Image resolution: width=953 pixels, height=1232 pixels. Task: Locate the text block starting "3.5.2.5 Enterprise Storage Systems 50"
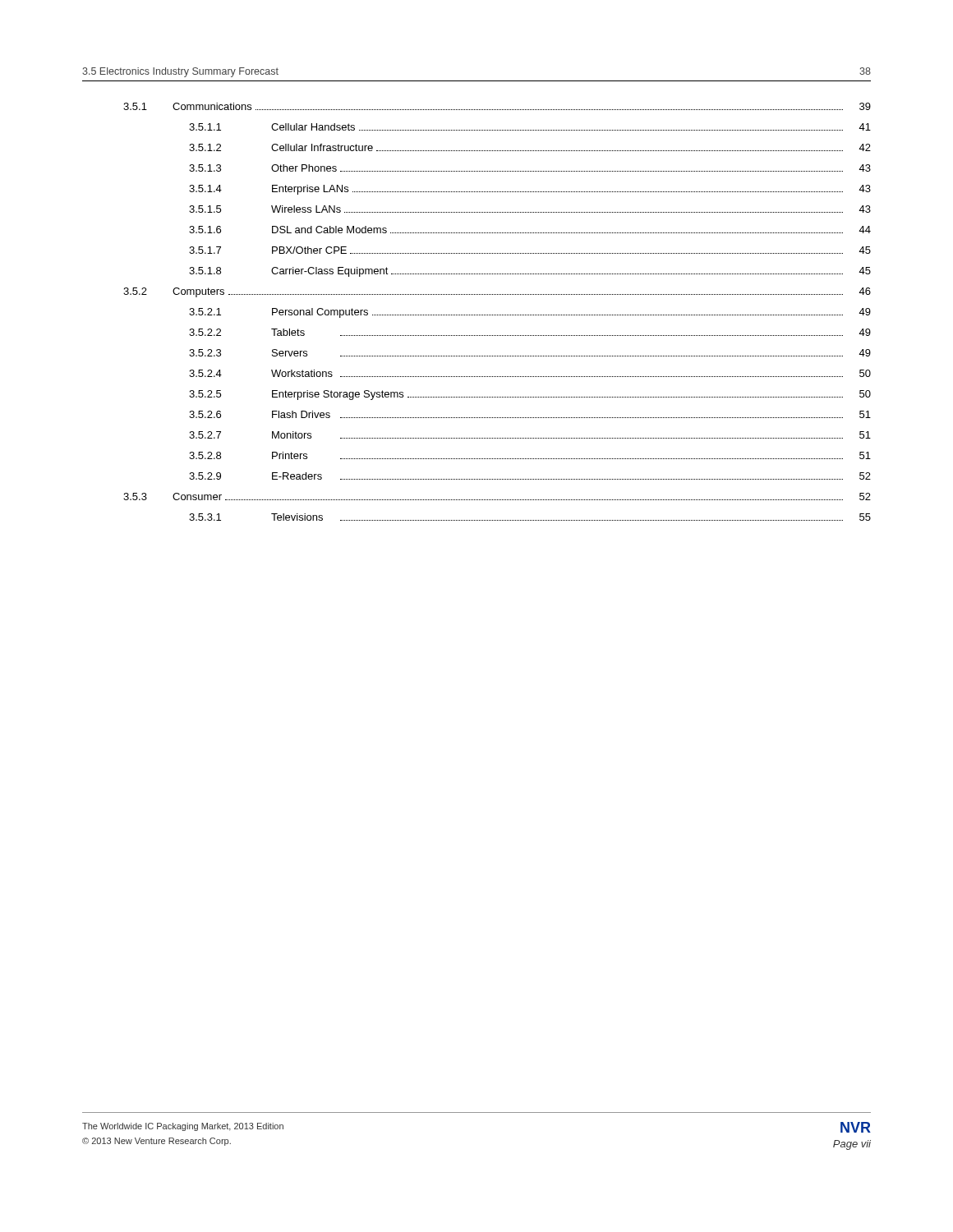tap(530, 394)
